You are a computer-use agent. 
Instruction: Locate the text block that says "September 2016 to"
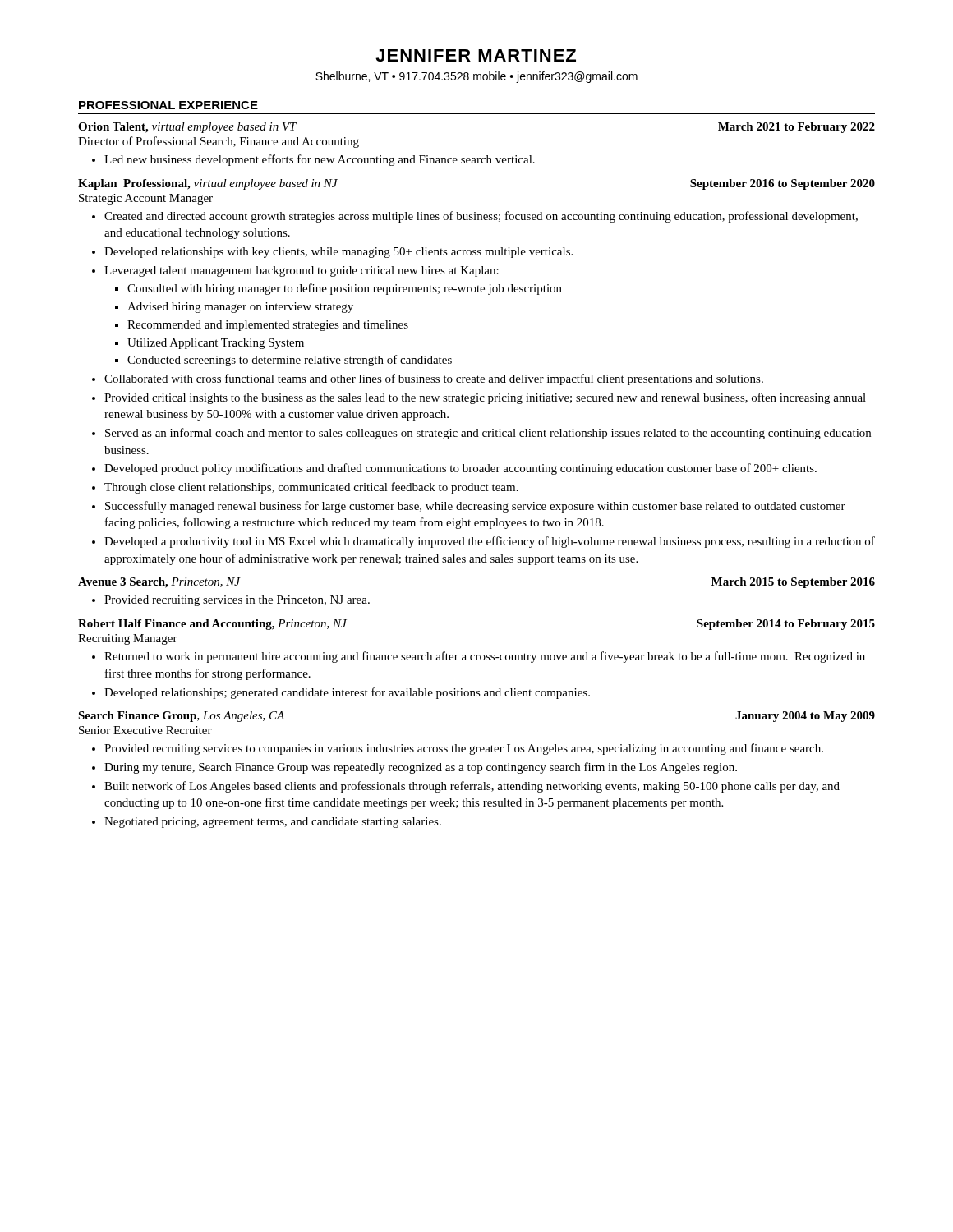[782, 183]
